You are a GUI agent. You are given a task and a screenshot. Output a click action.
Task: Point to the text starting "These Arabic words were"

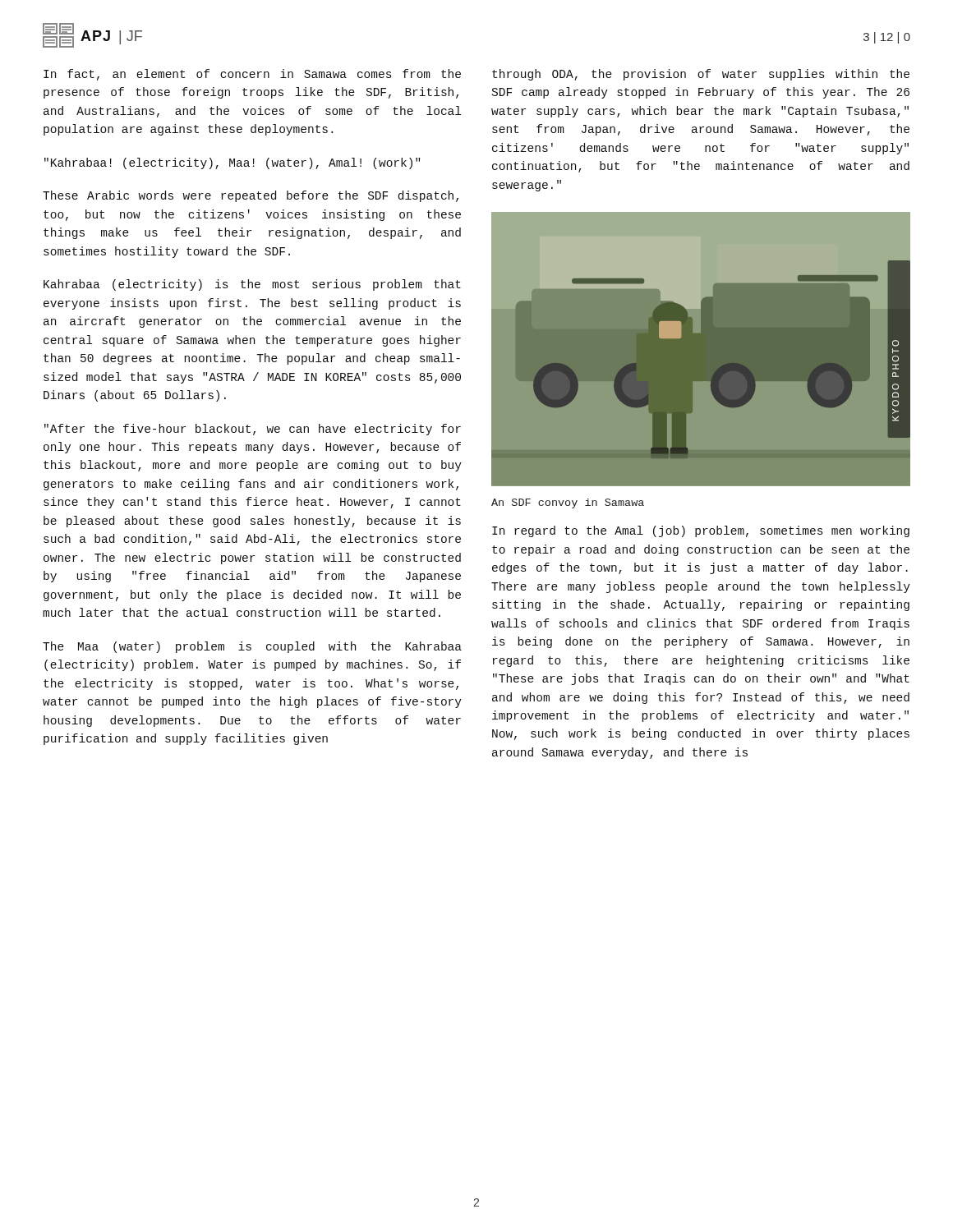pyautogui.click(x=252, y=224)
